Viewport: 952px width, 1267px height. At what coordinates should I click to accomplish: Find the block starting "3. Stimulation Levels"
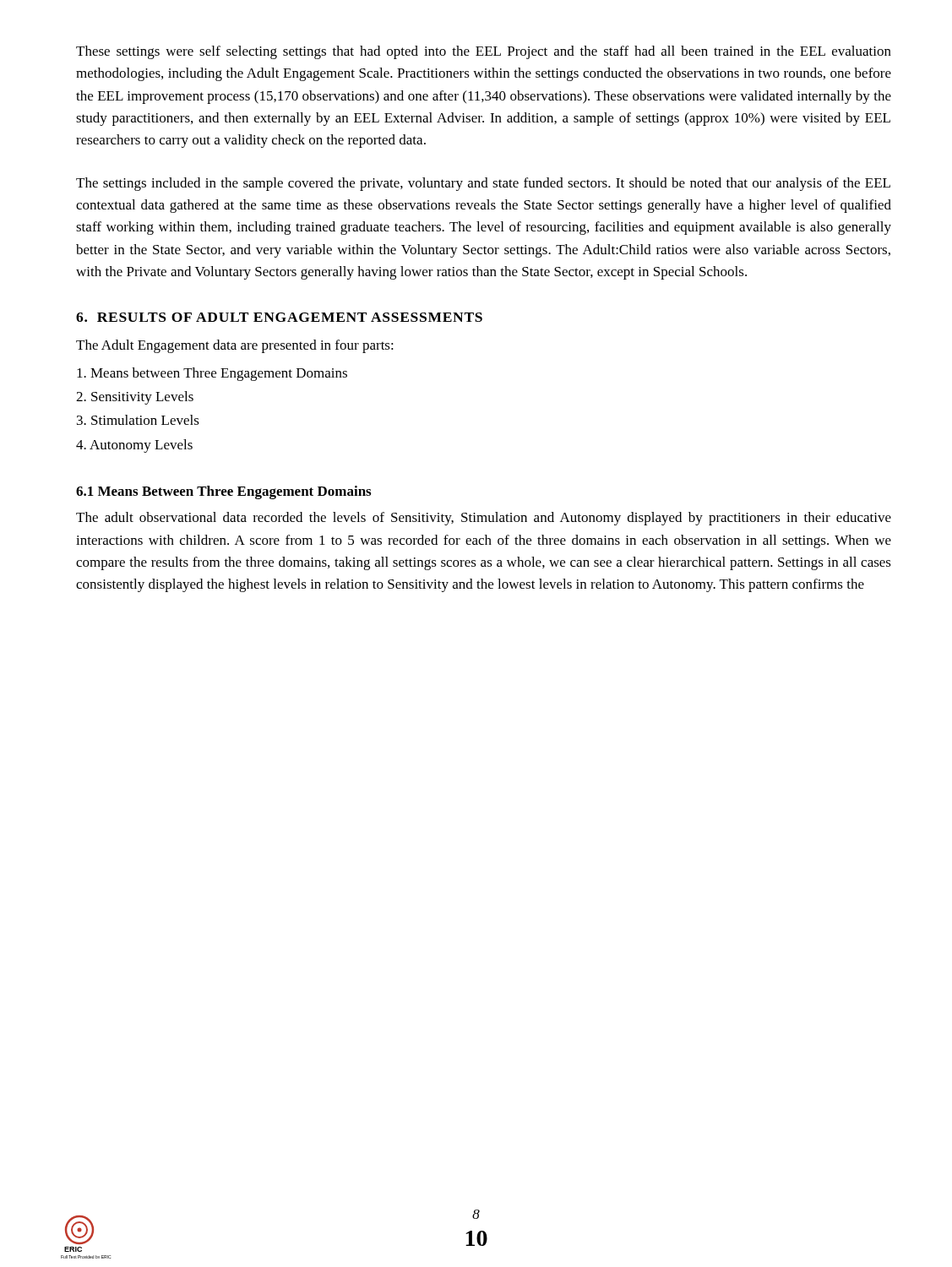coord(138,421)
